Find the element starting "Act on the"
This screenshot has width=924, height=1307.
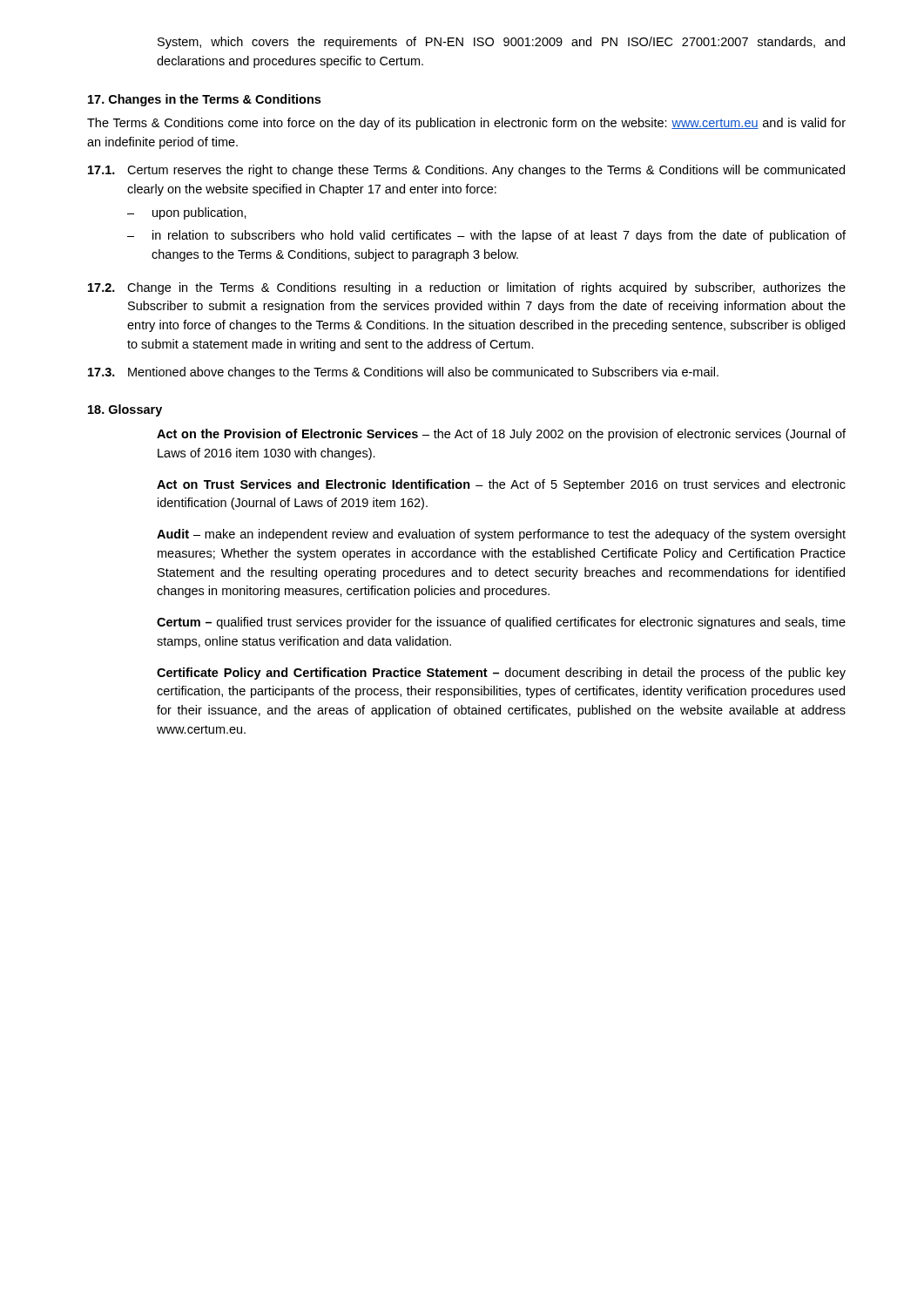(x=501, y=443)
